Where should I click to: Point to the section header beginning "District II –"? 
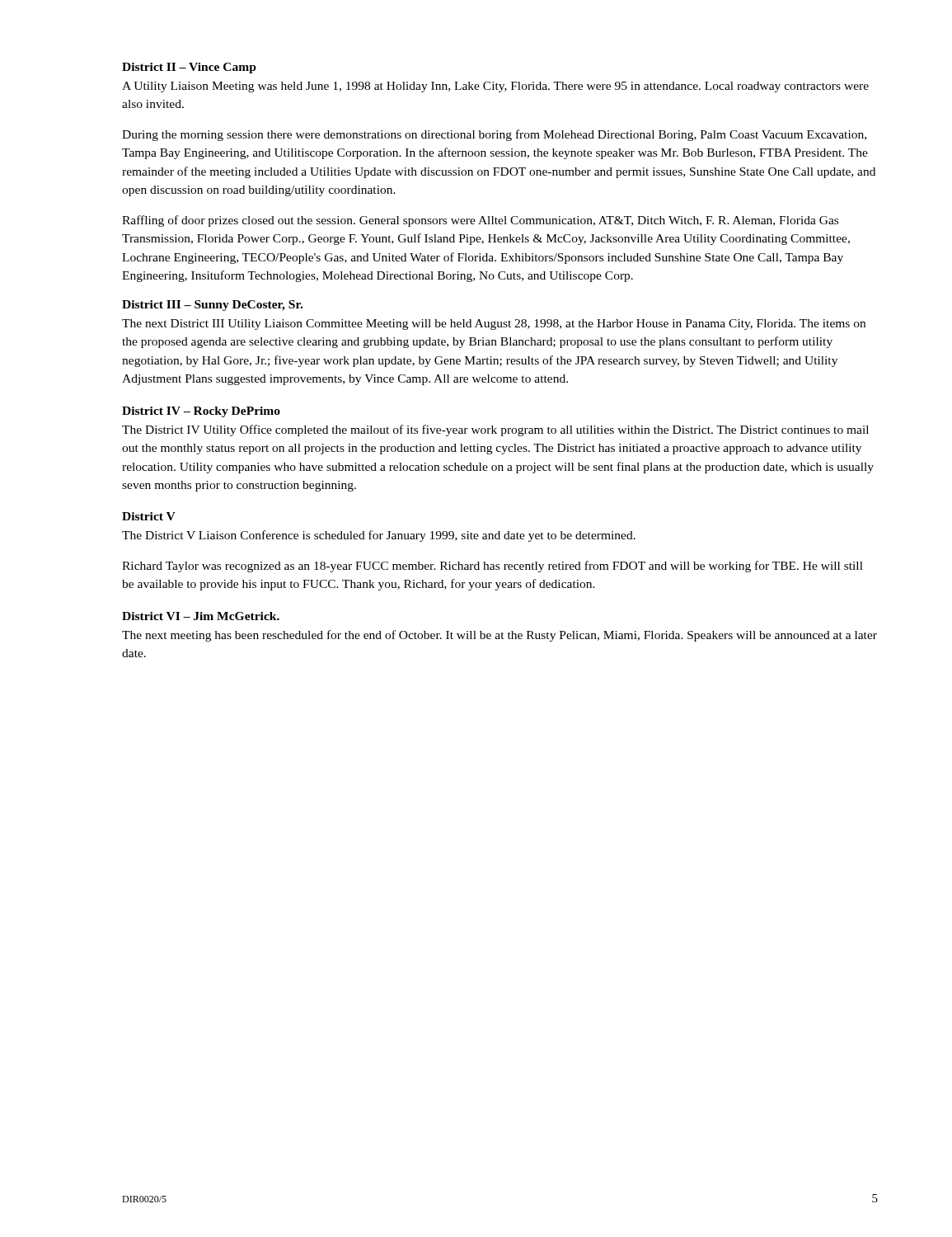click(x=189, y=66)
